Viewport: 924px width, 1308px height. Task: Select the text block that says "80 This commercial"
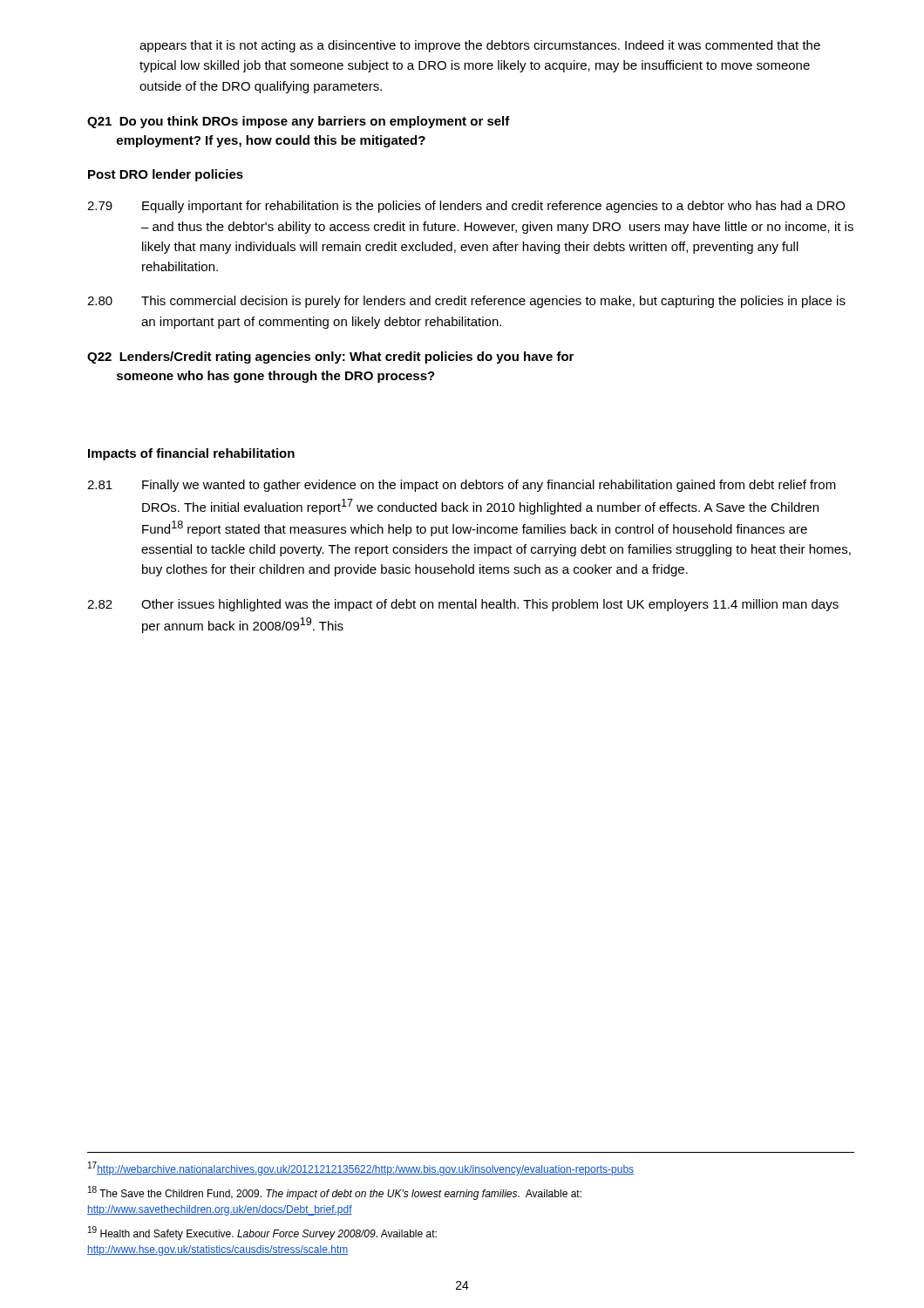[471, 311]
